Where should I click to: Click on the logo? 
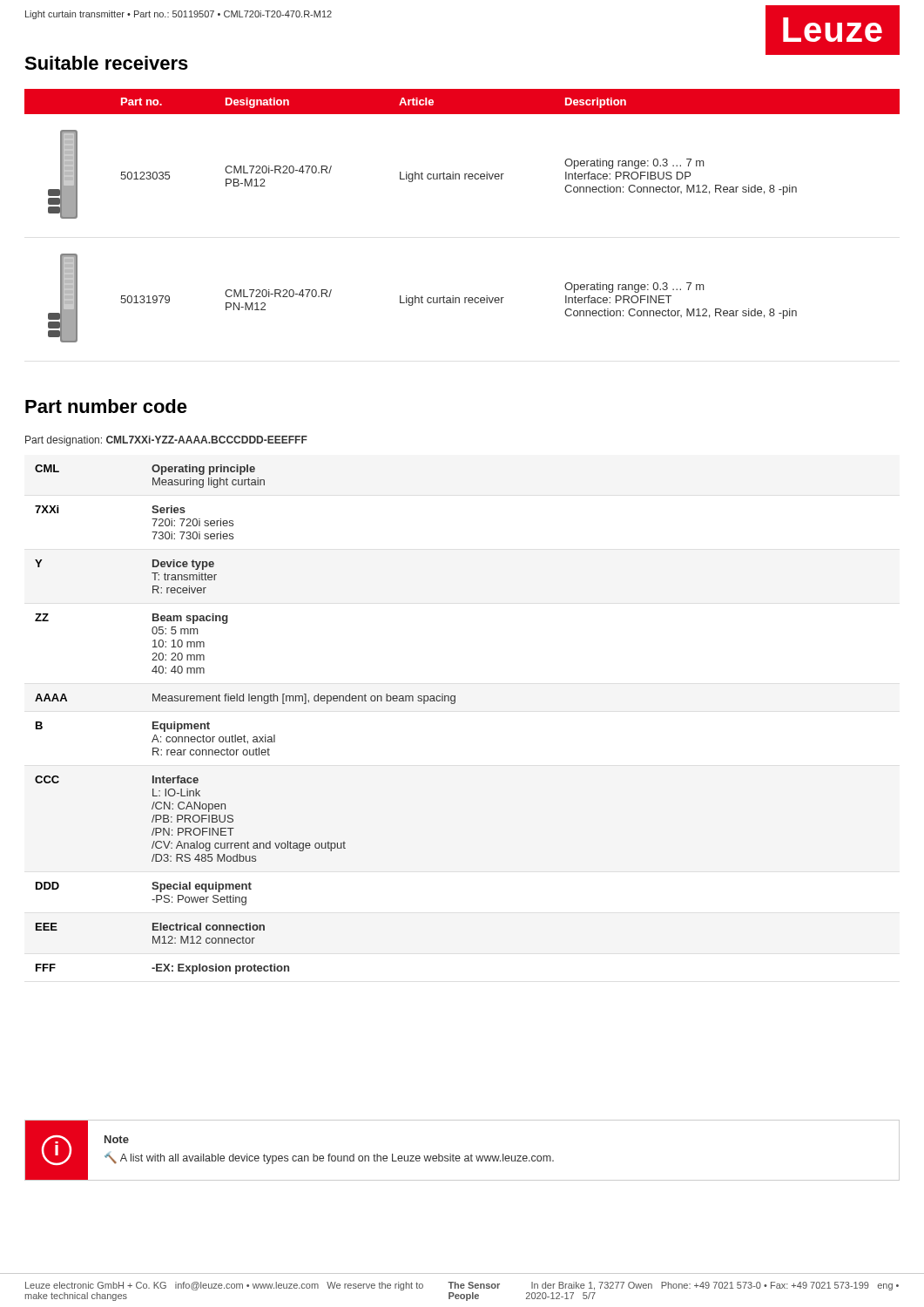click(832, 30)
